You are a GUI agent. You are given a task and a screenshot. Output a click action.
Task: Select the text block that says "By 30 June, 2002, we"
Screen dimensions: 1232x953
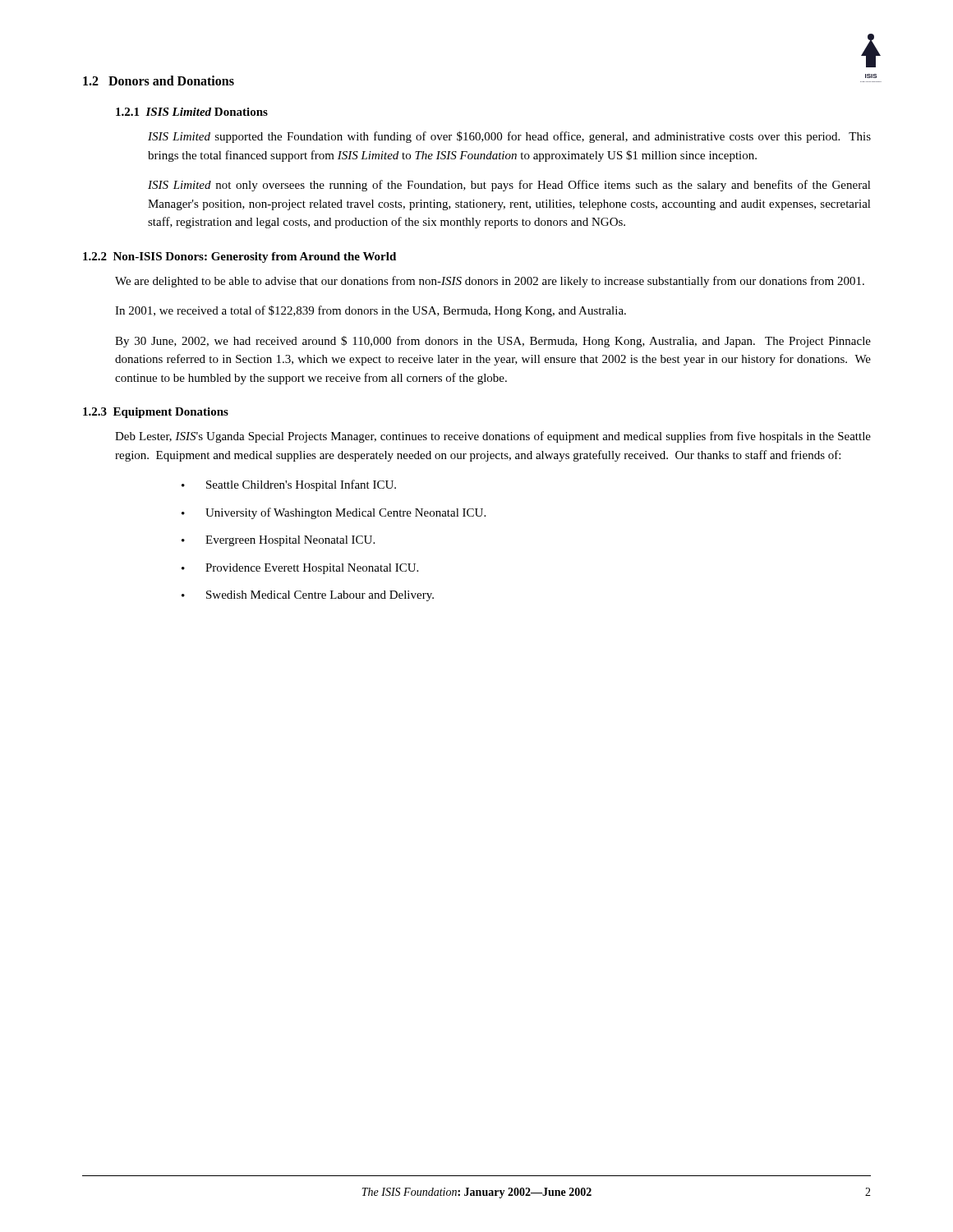click(x=493, y=359)
